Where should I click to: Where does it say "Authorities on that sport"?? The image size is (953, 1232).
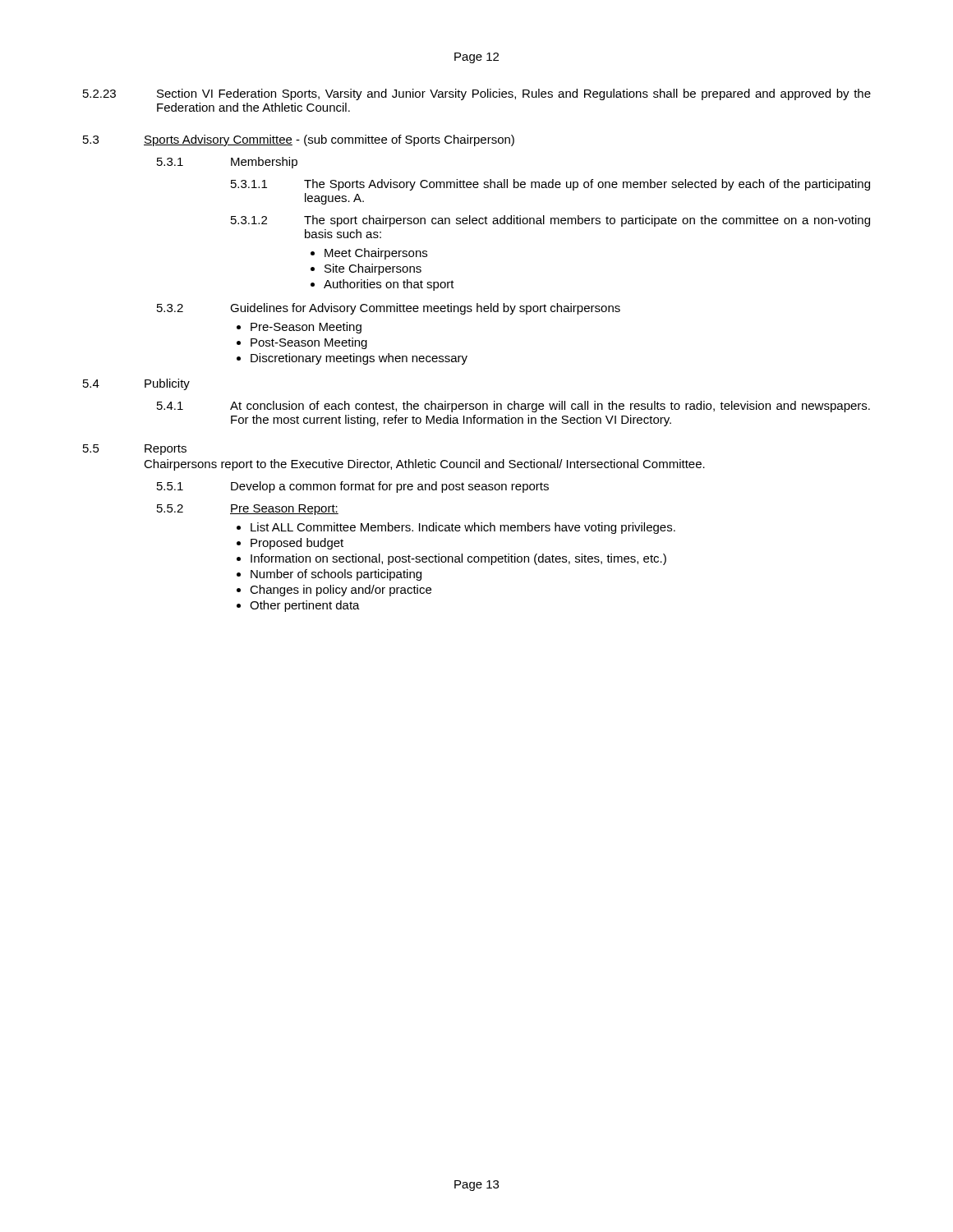pyautogui.click(x=389, y=284)
